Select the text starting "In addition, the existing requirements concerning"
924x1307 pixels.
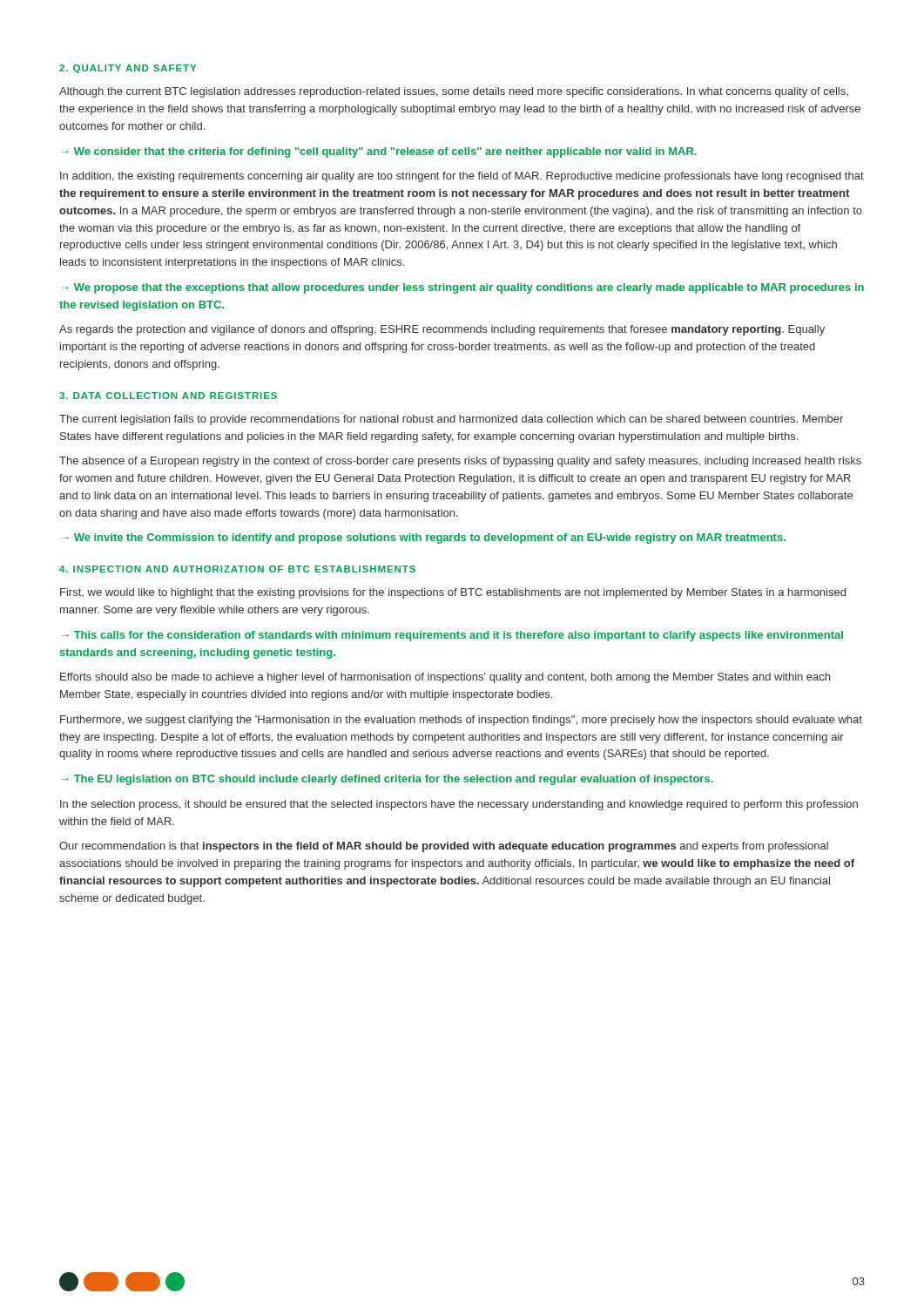(461, 219)
